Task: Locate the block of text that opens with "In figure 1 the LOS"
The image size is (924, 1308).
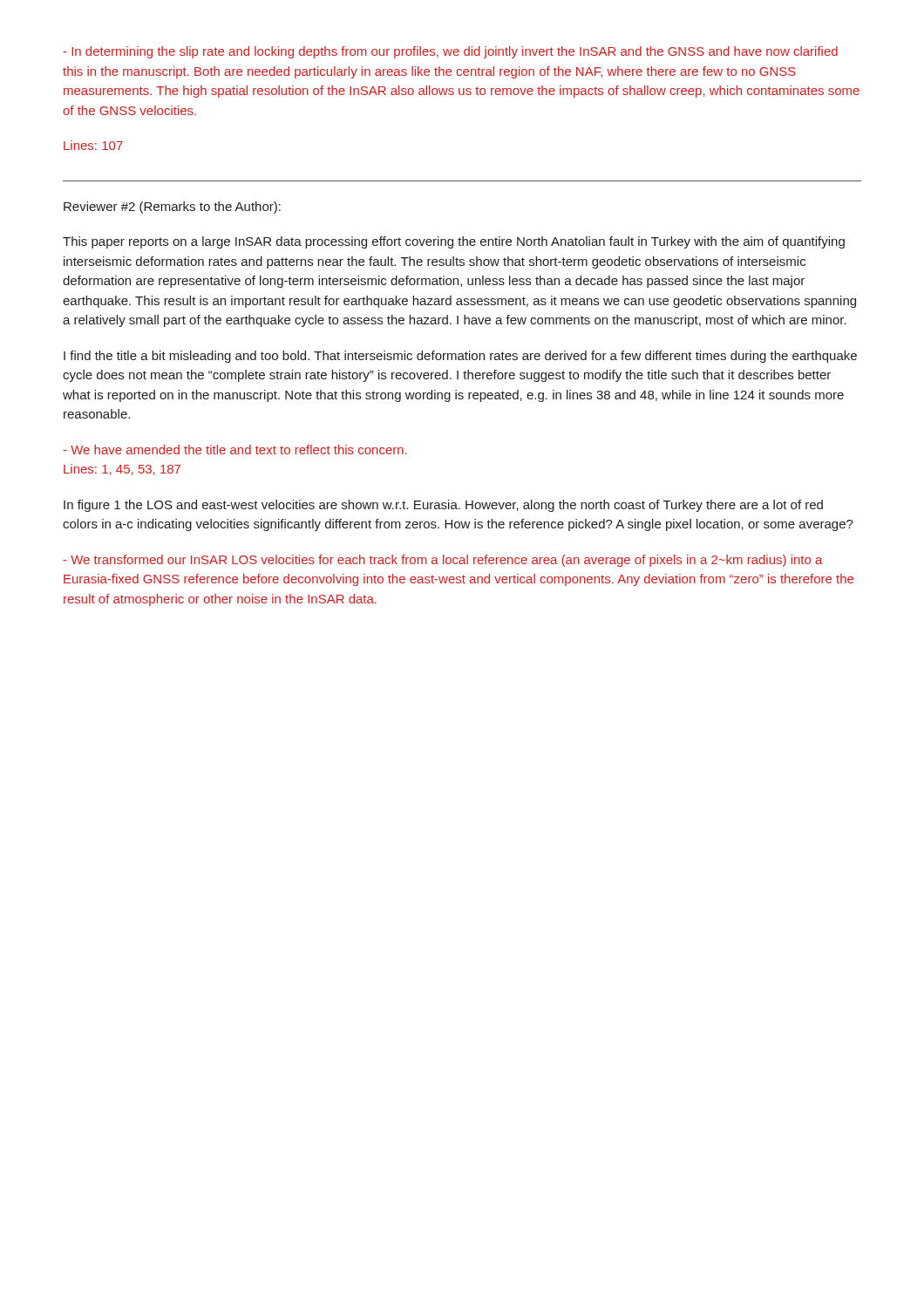Action: [458, 514]
